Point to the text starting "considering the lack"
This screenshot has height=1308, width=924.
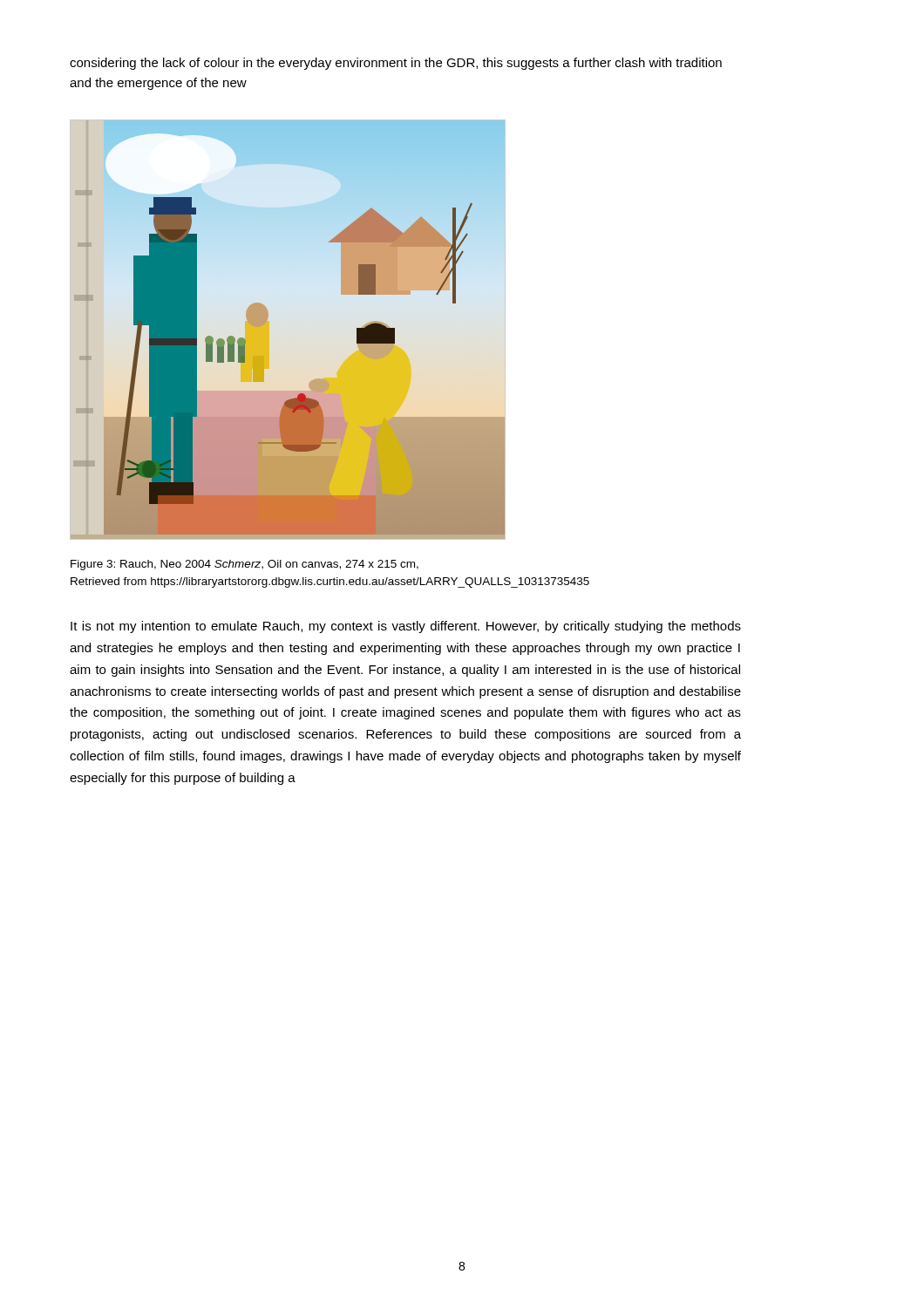point(396,72)
